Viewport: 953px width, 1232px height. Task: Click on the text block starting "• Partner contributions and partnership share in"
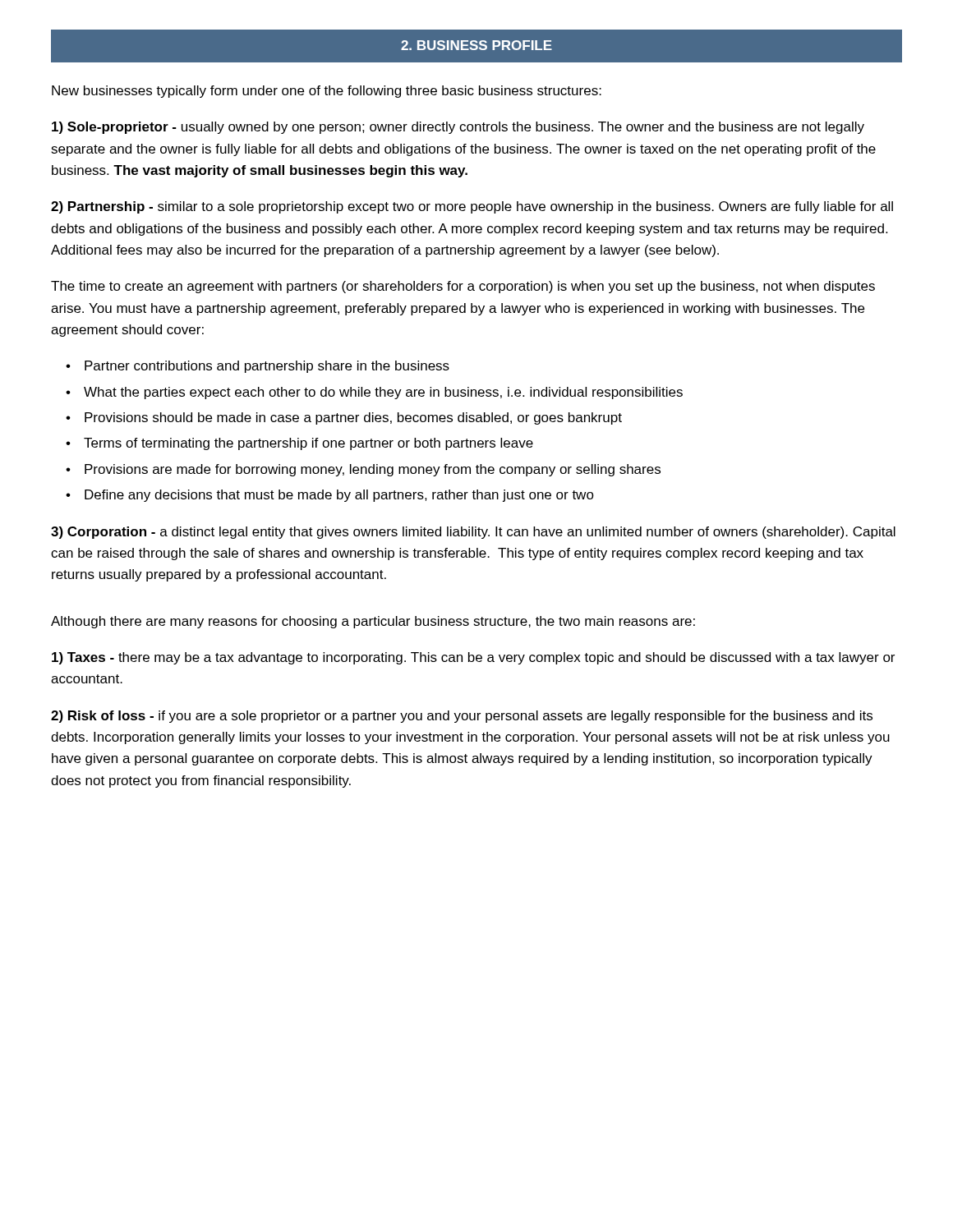[x=258, y=367]
